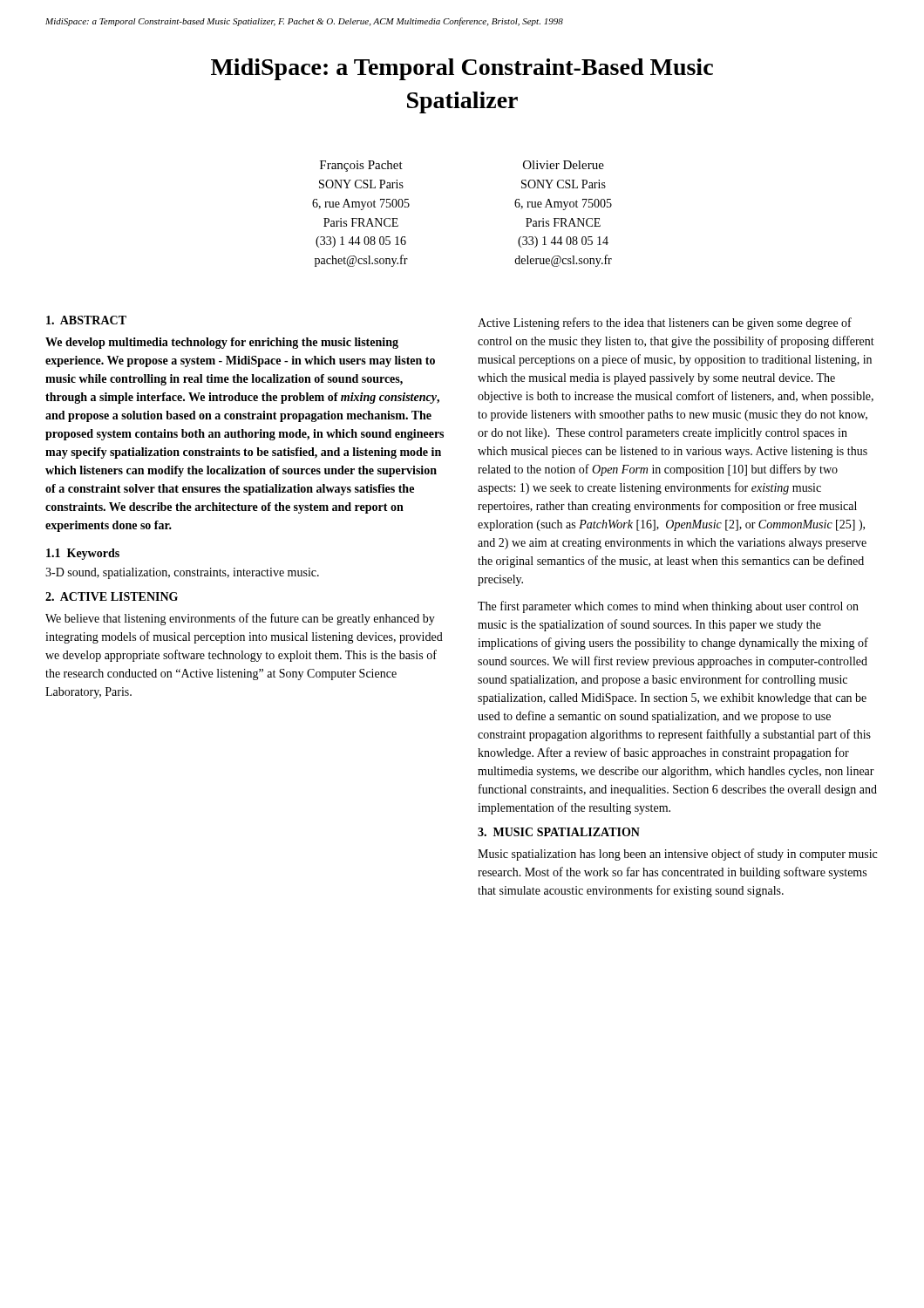The image size is (924, 1308).
Task: Click on the element starting "Music spatialization has long"
Action: coord(678,872)
